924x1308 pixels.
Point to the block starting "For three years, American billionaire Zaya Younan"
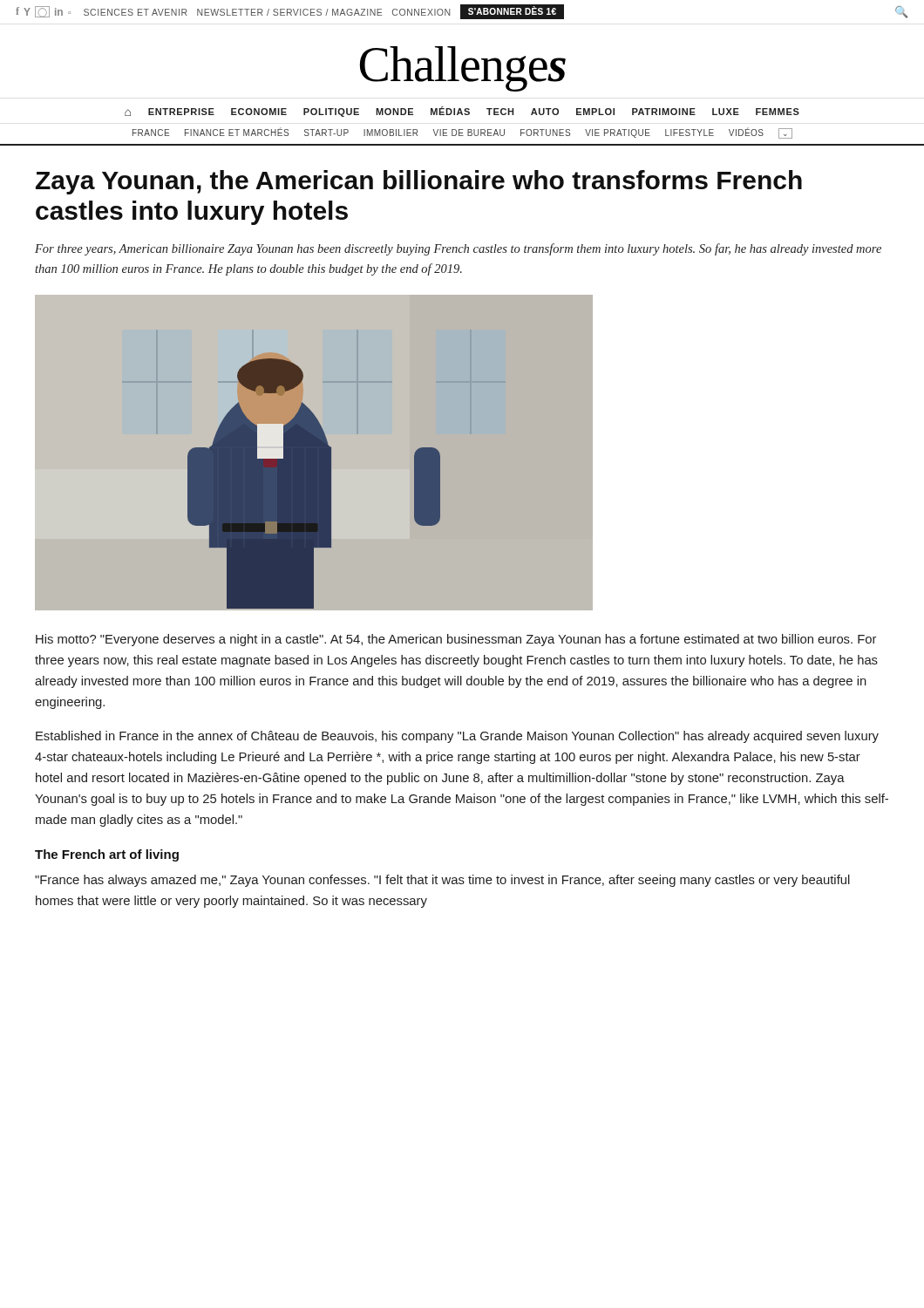[458, 258]
